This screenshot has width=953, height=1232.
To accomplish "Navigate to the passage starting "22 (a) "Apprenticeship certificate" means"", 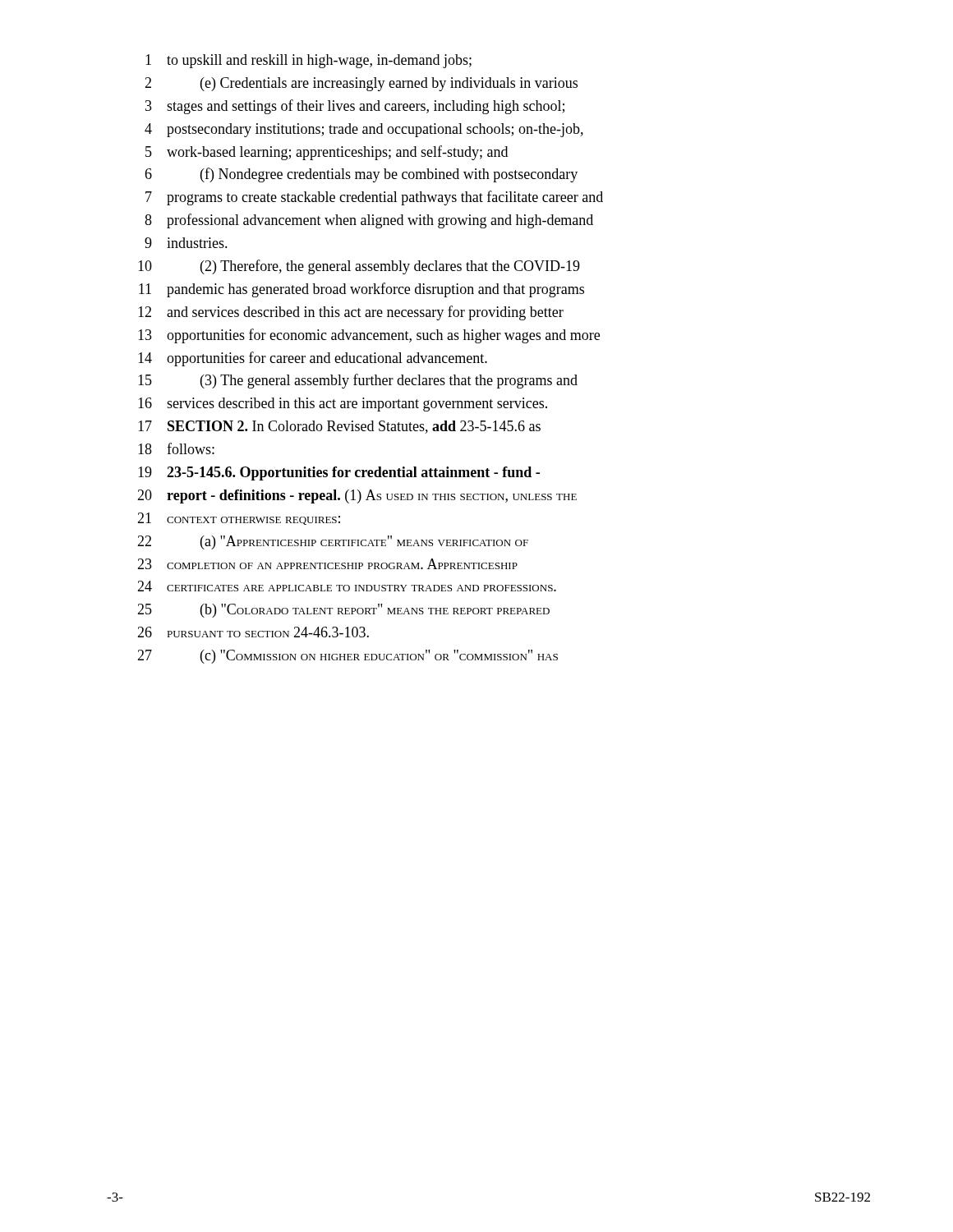I will point(489,542).
